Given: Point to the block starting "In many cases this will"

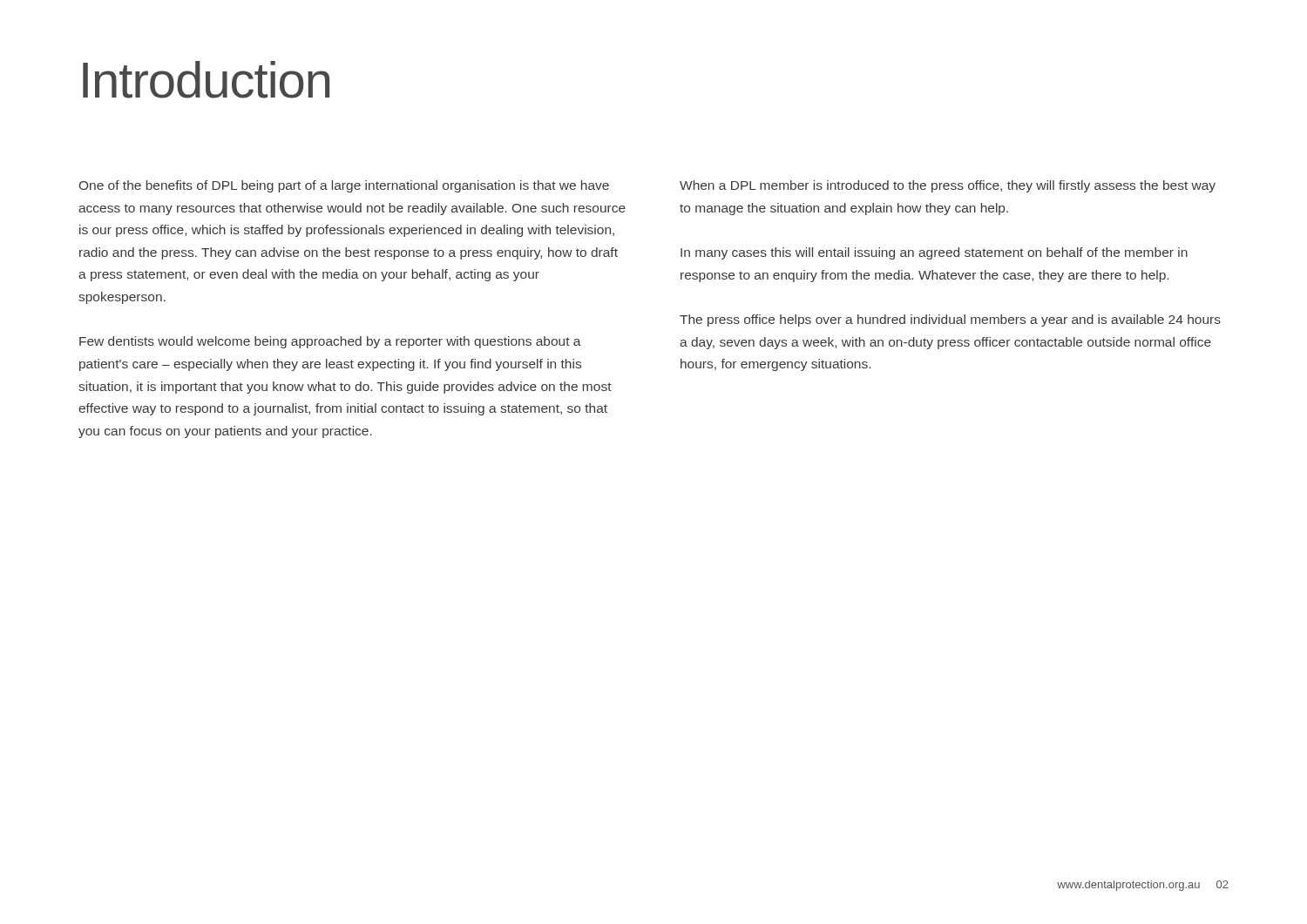Looking at the screenshot, I should pos(934,263).
